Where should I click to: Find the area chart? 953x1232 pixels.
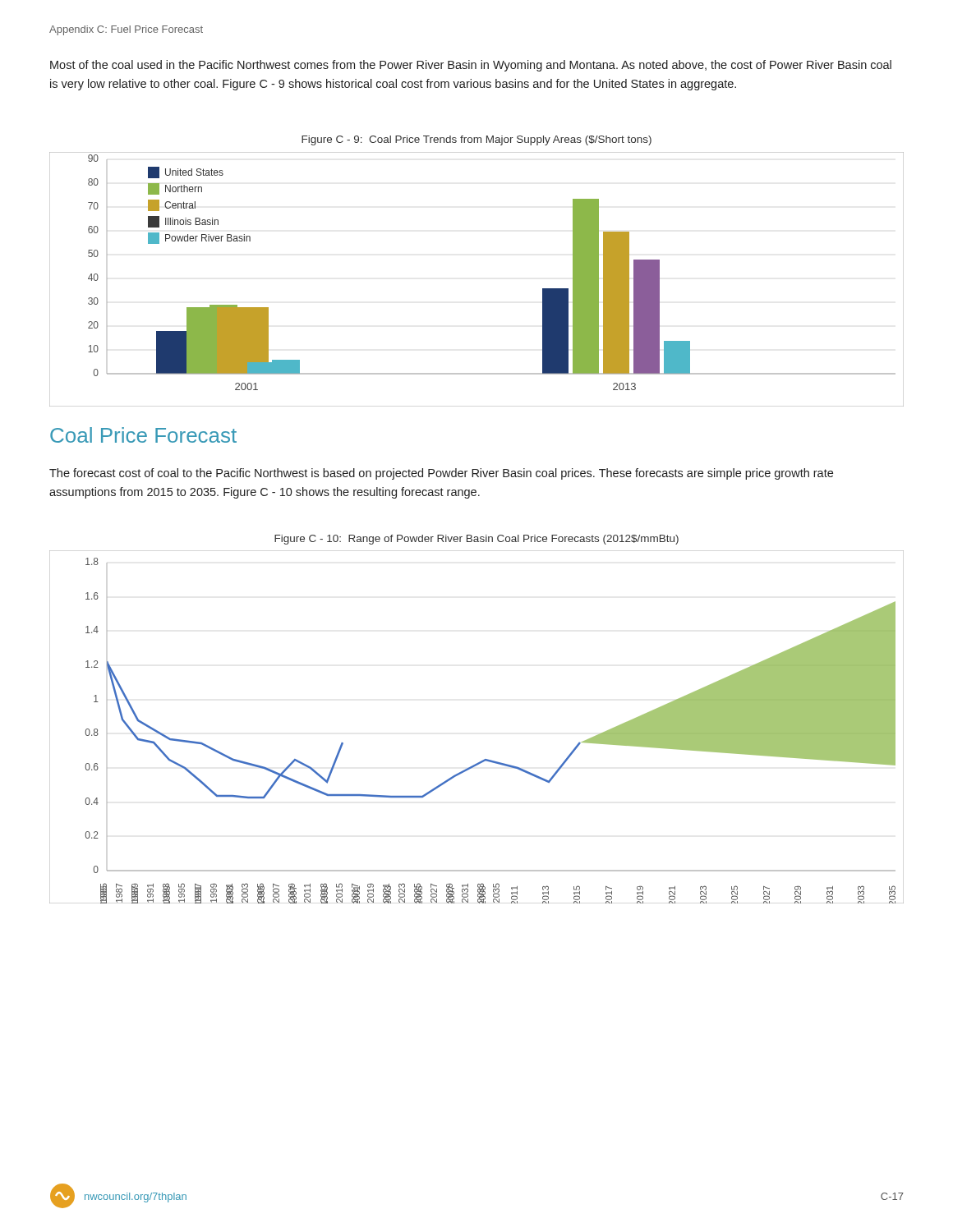tap(476, 727)
